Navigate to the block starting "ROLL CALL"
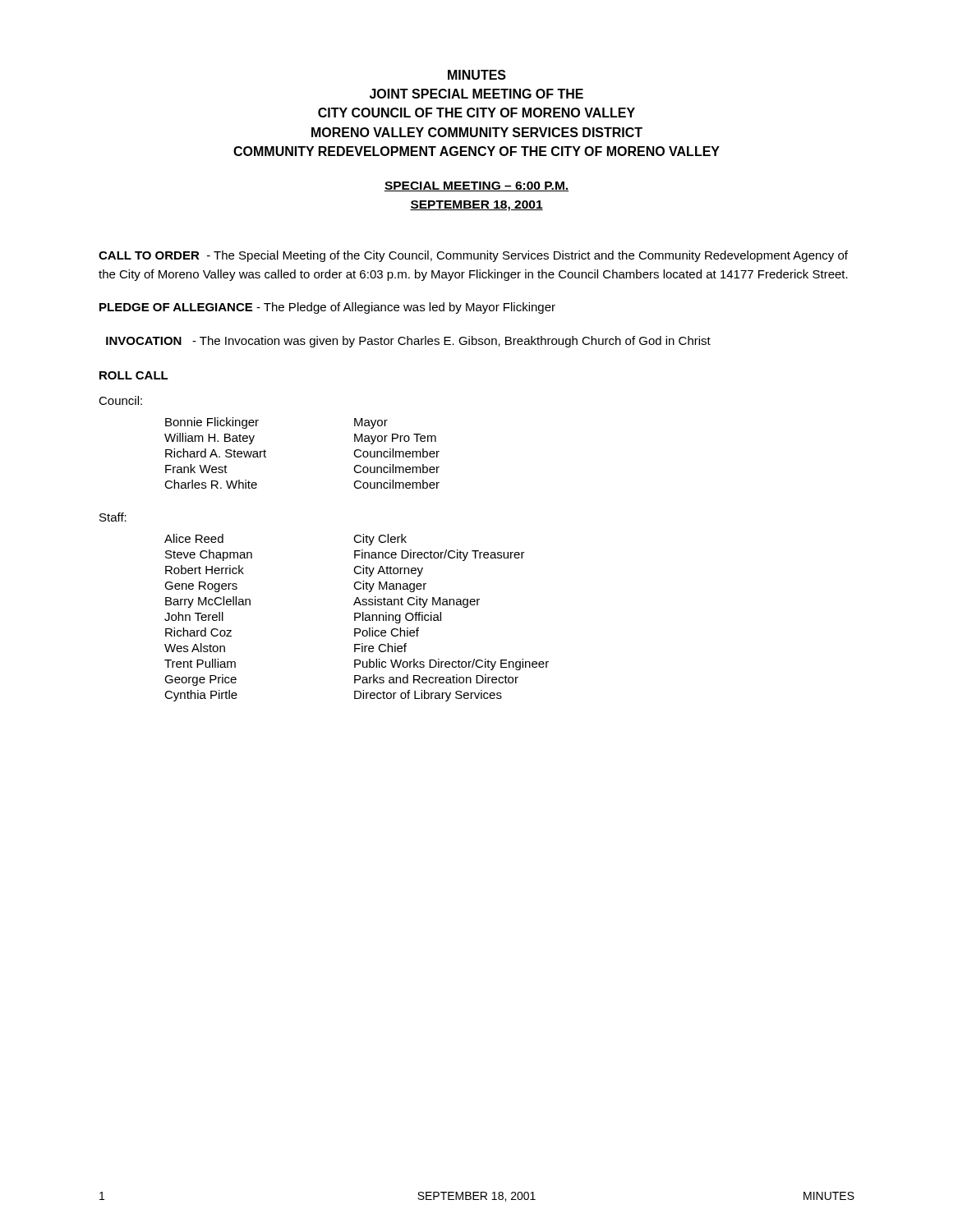 coord(133,375)
